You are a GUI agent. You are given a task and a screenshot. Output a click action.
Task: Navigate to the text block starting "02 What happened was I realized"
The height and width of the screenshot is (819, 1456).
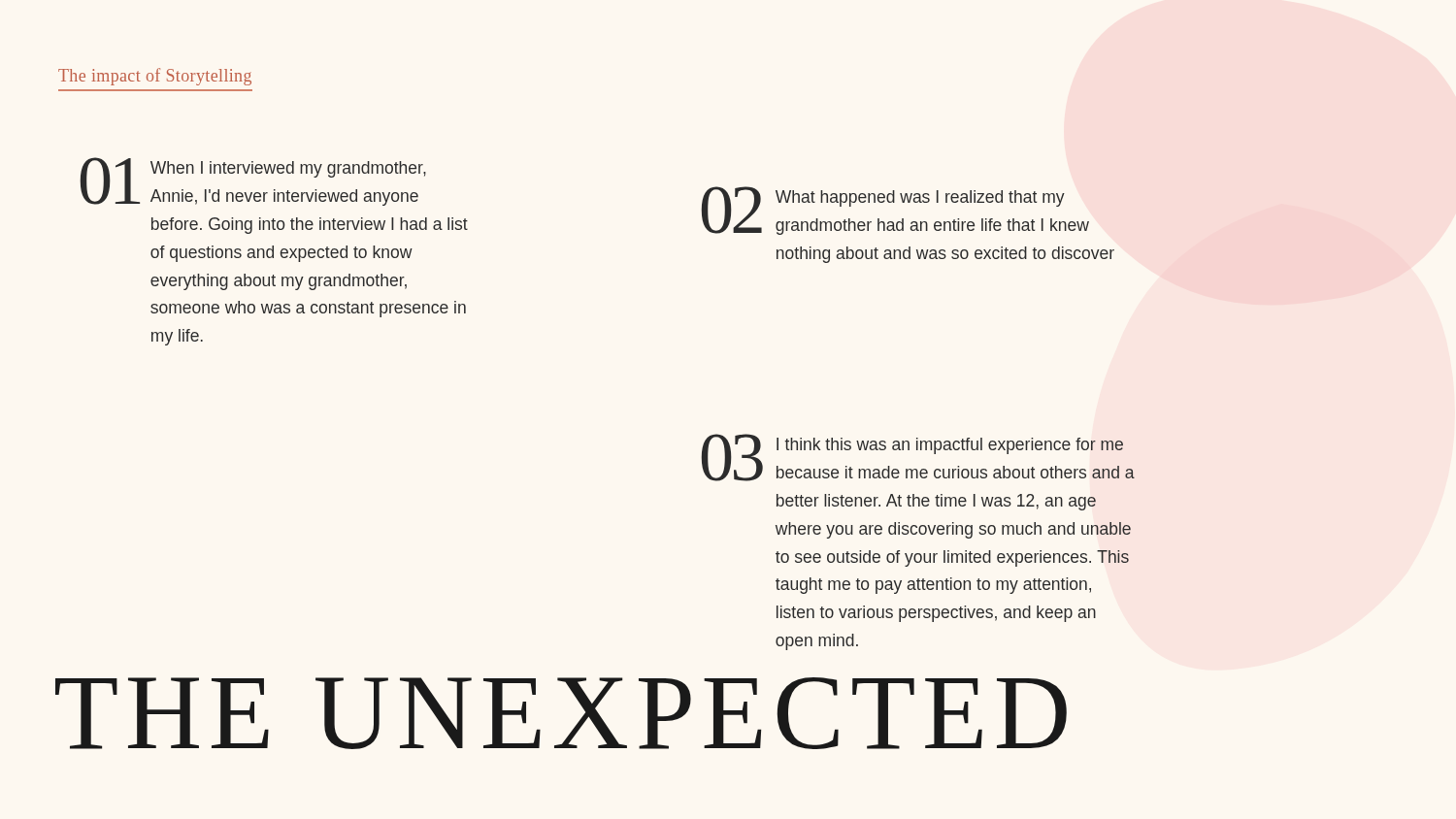907,224
